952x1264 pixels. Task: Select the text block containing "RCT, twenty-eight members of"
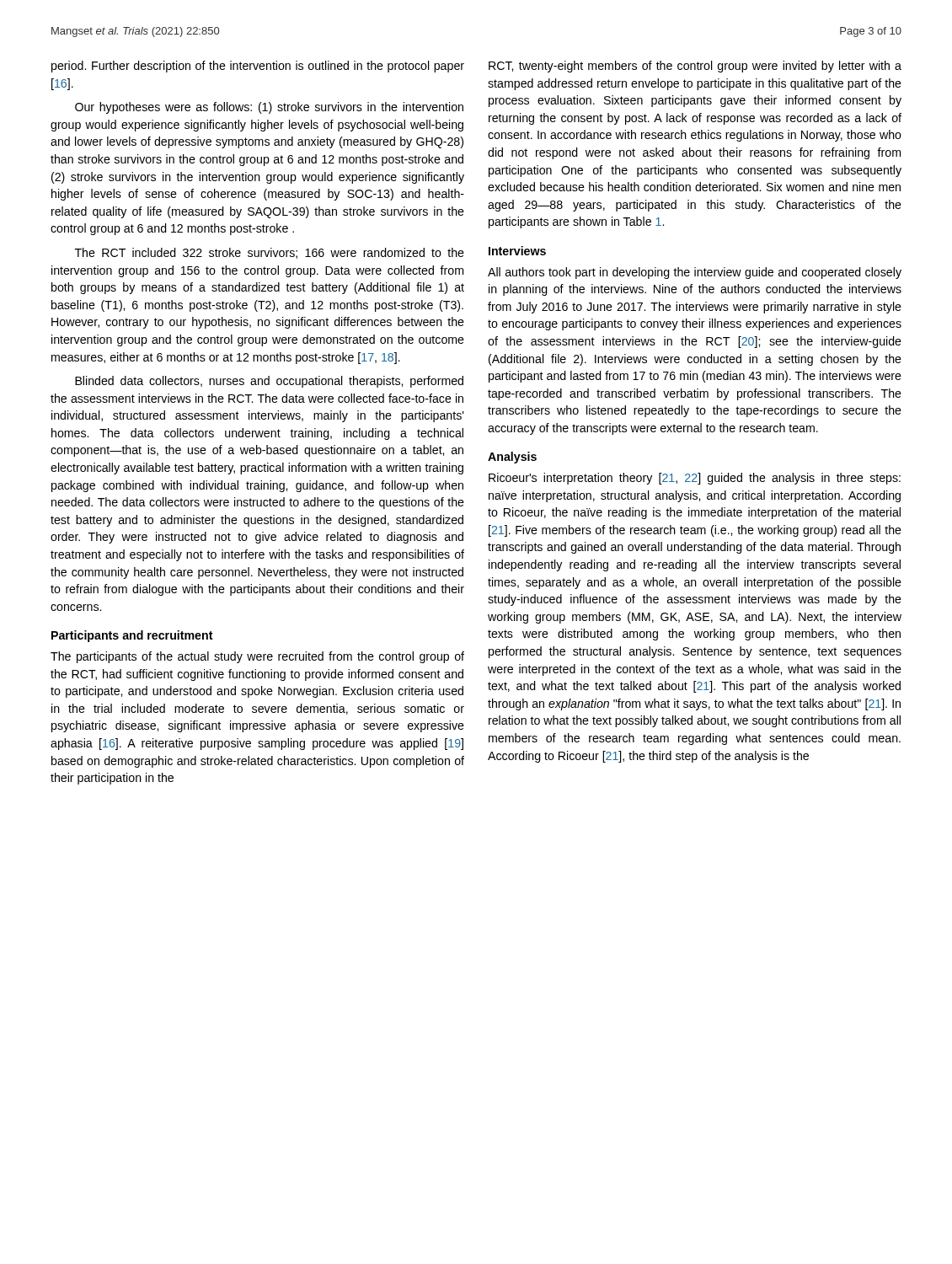[x=695, y=144]
